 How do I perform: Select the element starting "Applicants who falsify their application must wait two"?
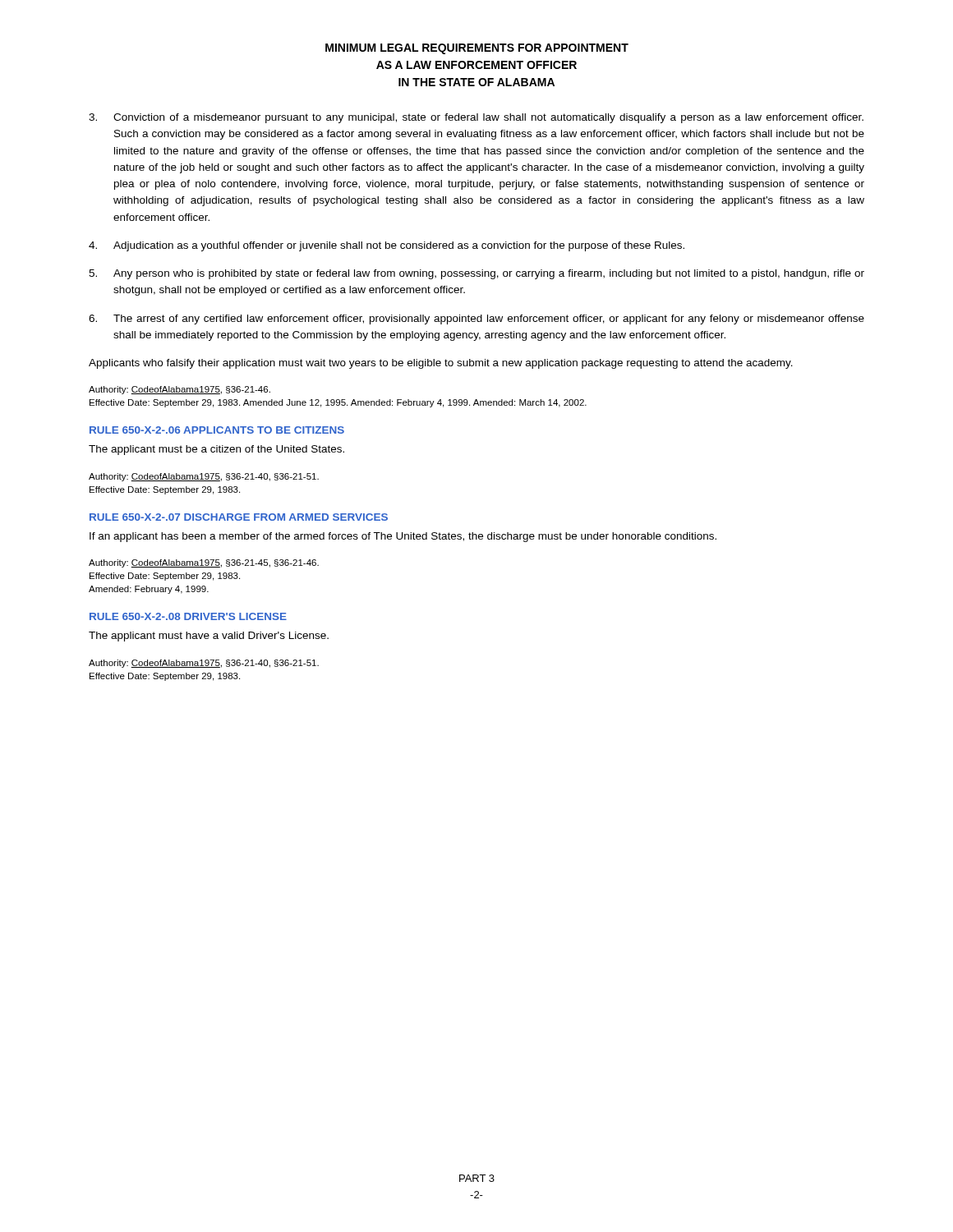click(441, 363)
